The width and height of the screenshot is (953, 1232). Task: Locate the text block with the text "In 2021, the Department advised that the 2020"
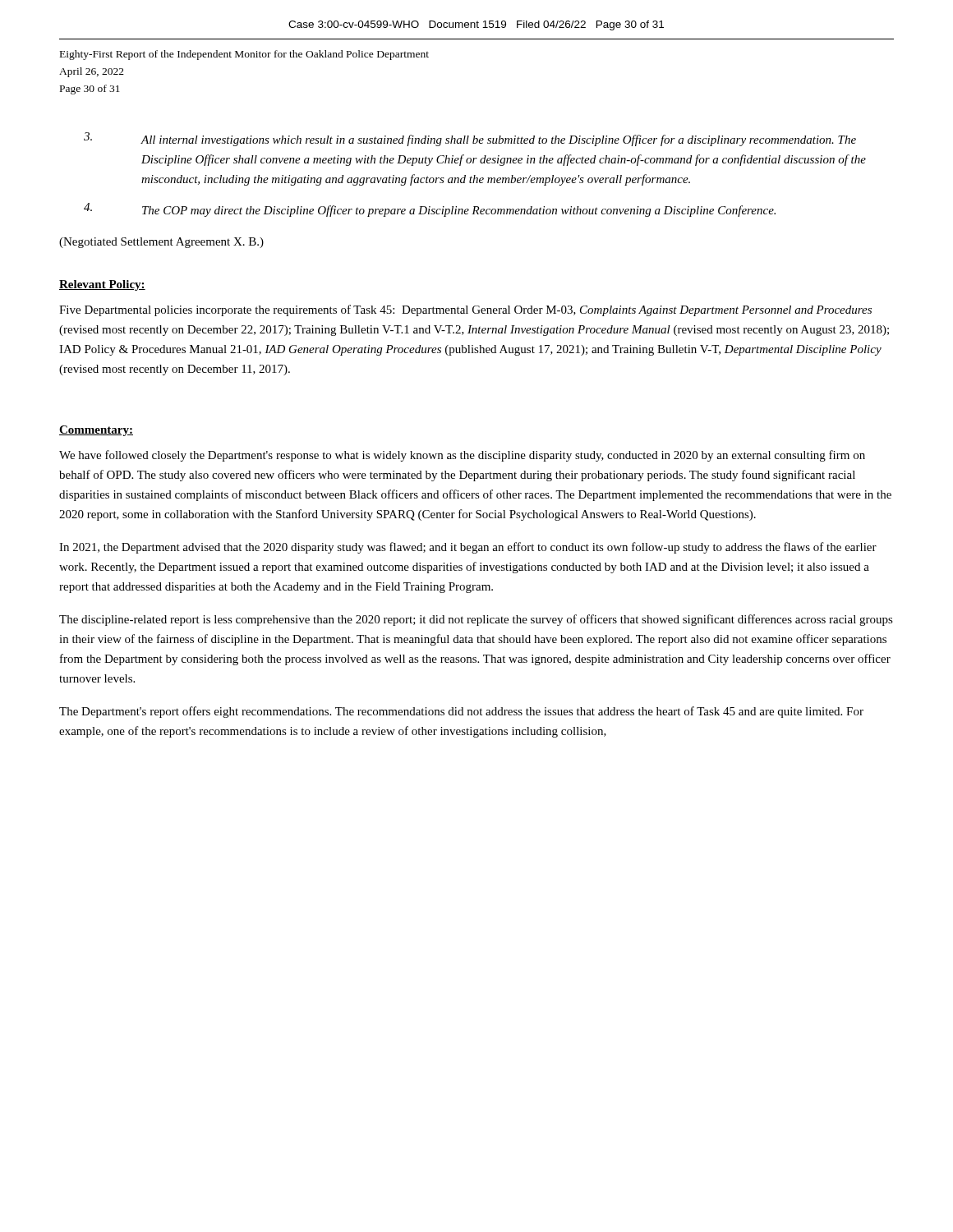click(468, 567)
